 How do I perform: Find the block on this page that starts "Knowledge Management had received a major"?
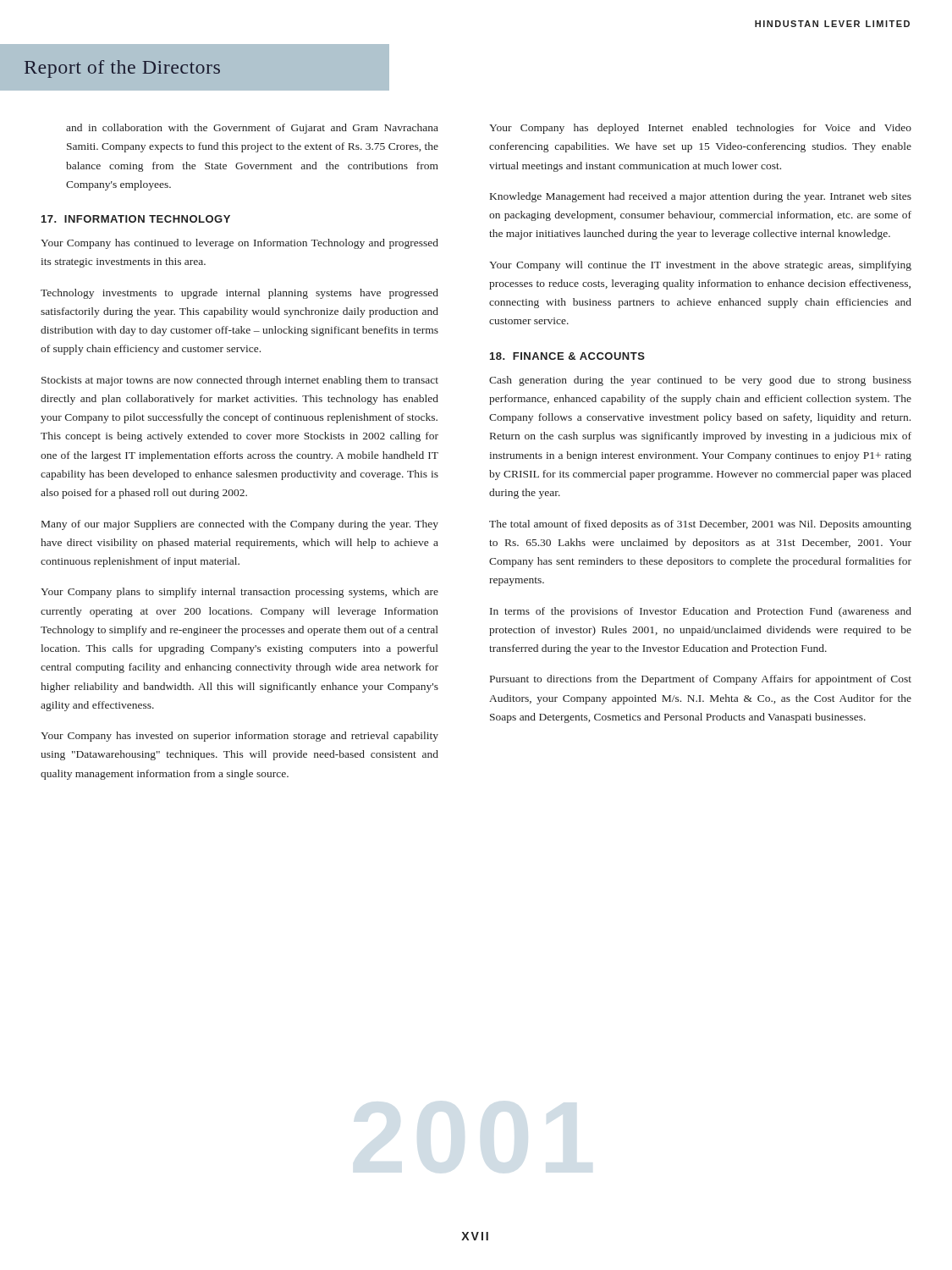point(700,215)
